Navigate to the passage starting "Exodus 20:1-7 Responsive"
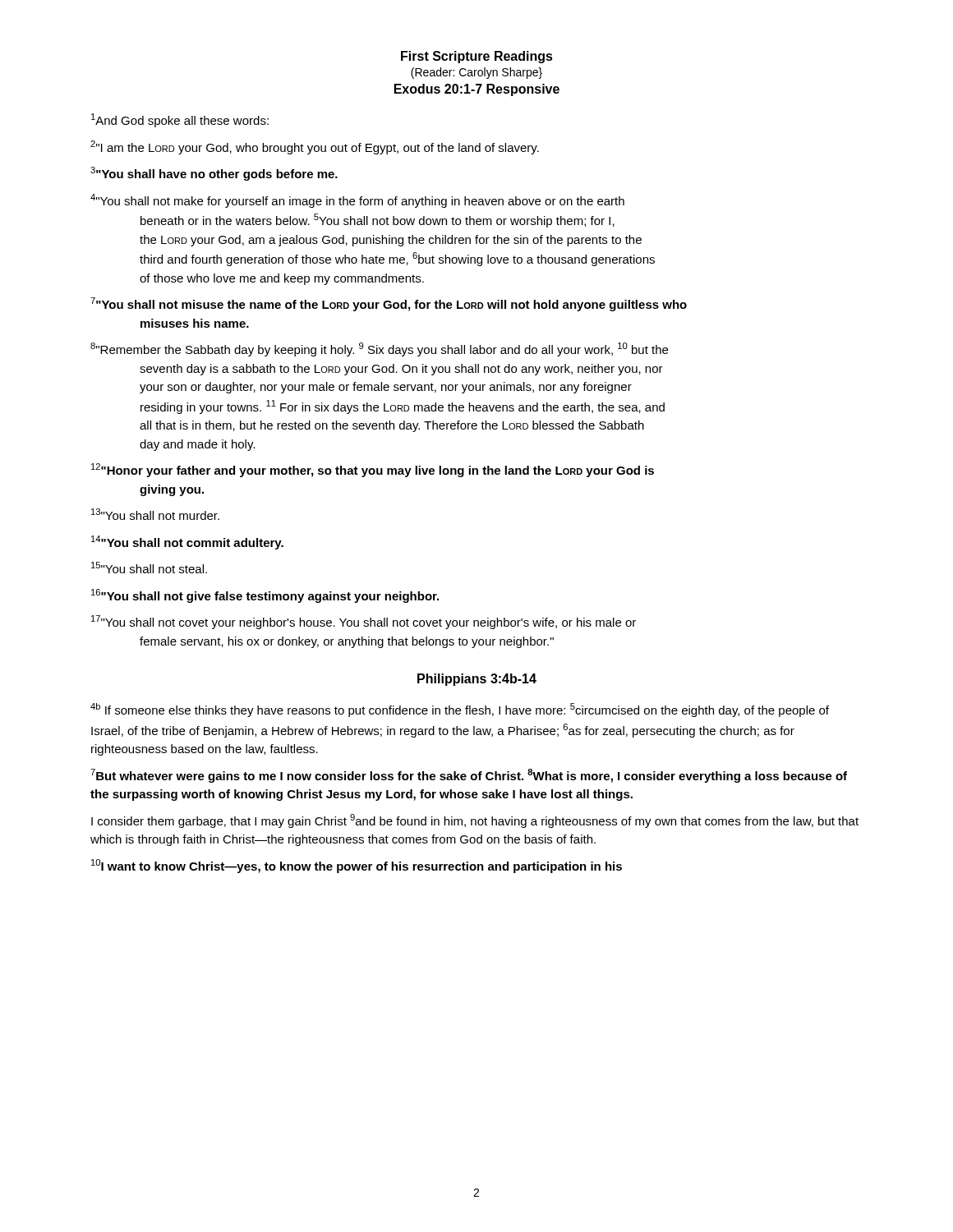The width and height of the screenshot is (953, 1232). pos(476,89)
